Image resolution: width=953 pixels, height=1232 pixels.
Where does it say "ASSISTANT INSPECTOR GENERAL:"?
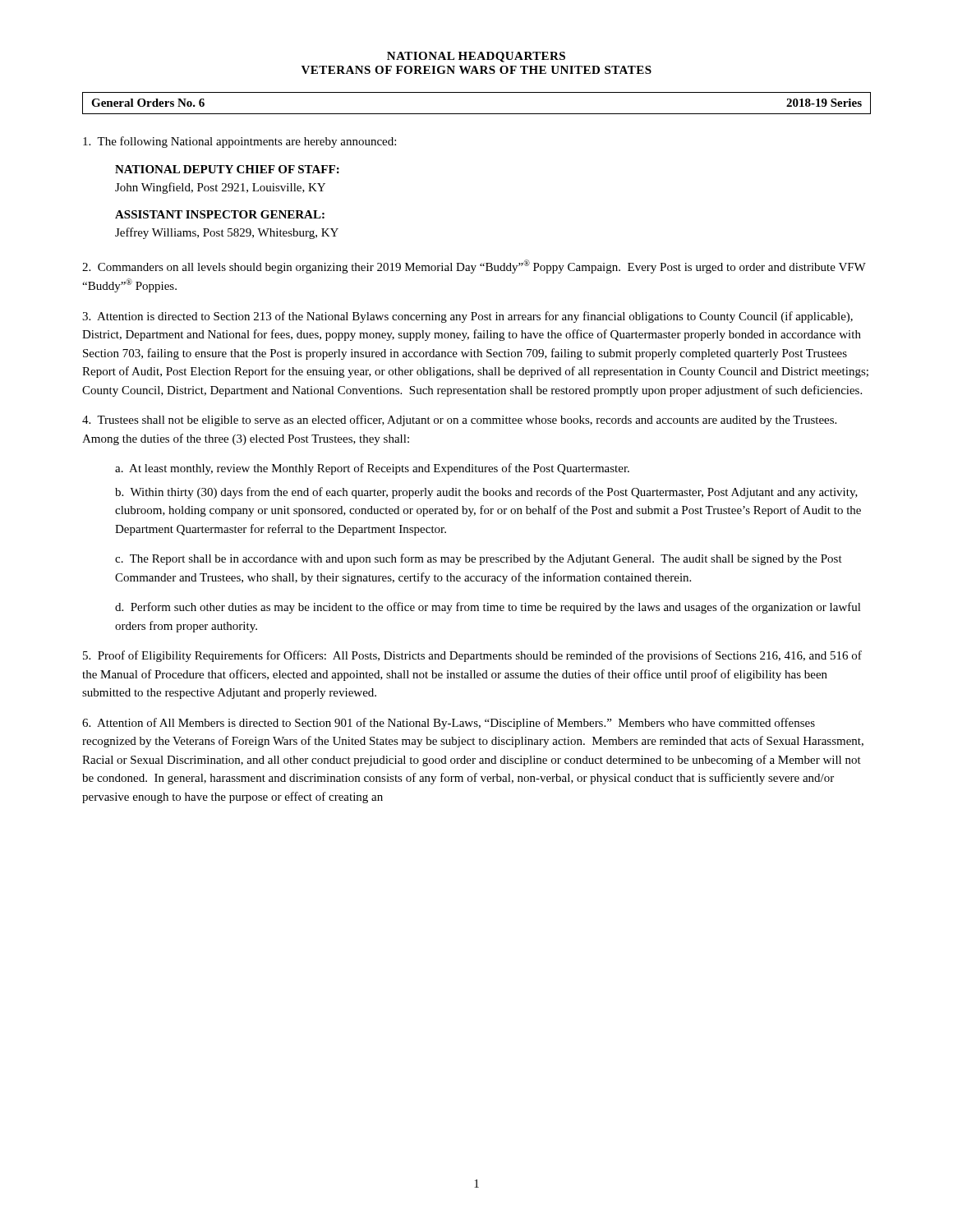(x=220, y=214)
